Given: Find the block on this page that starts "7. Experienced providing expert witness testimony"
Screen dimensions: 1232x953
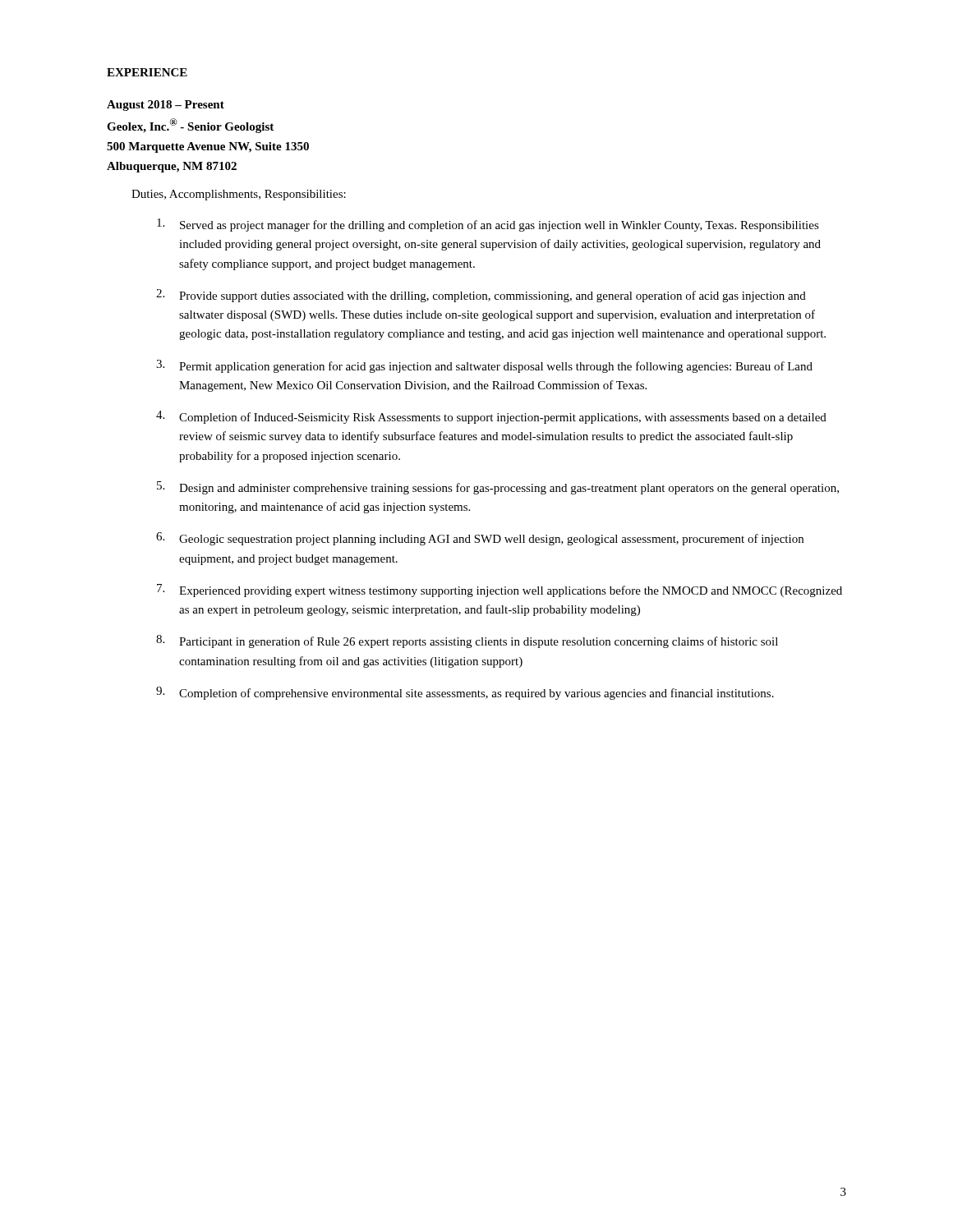Looking at the screenshot, I should coord(501,600).
